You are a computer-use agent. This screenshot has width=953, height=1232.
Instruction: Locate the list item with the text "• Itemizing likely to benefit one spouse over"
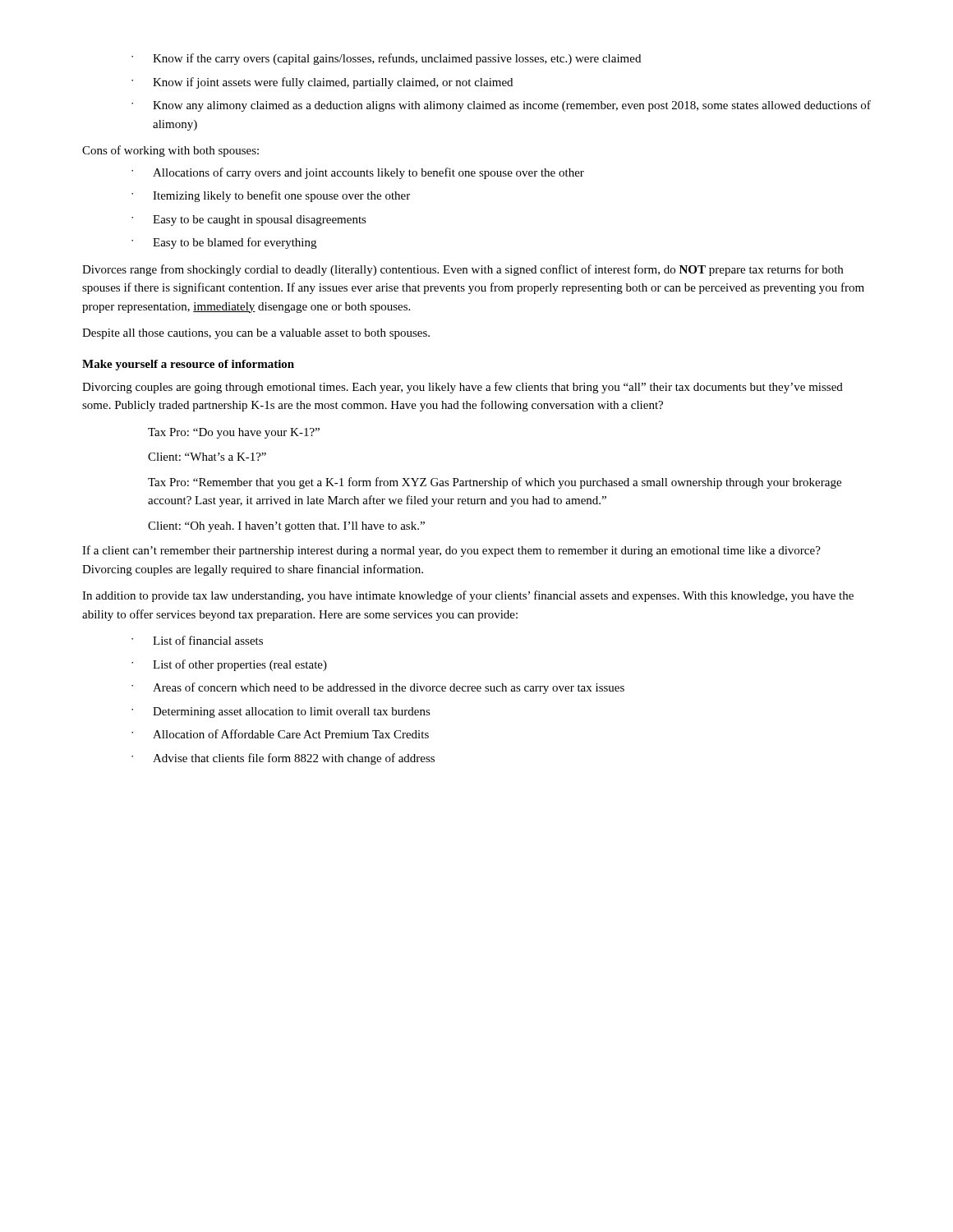click(x=271, y=196)
